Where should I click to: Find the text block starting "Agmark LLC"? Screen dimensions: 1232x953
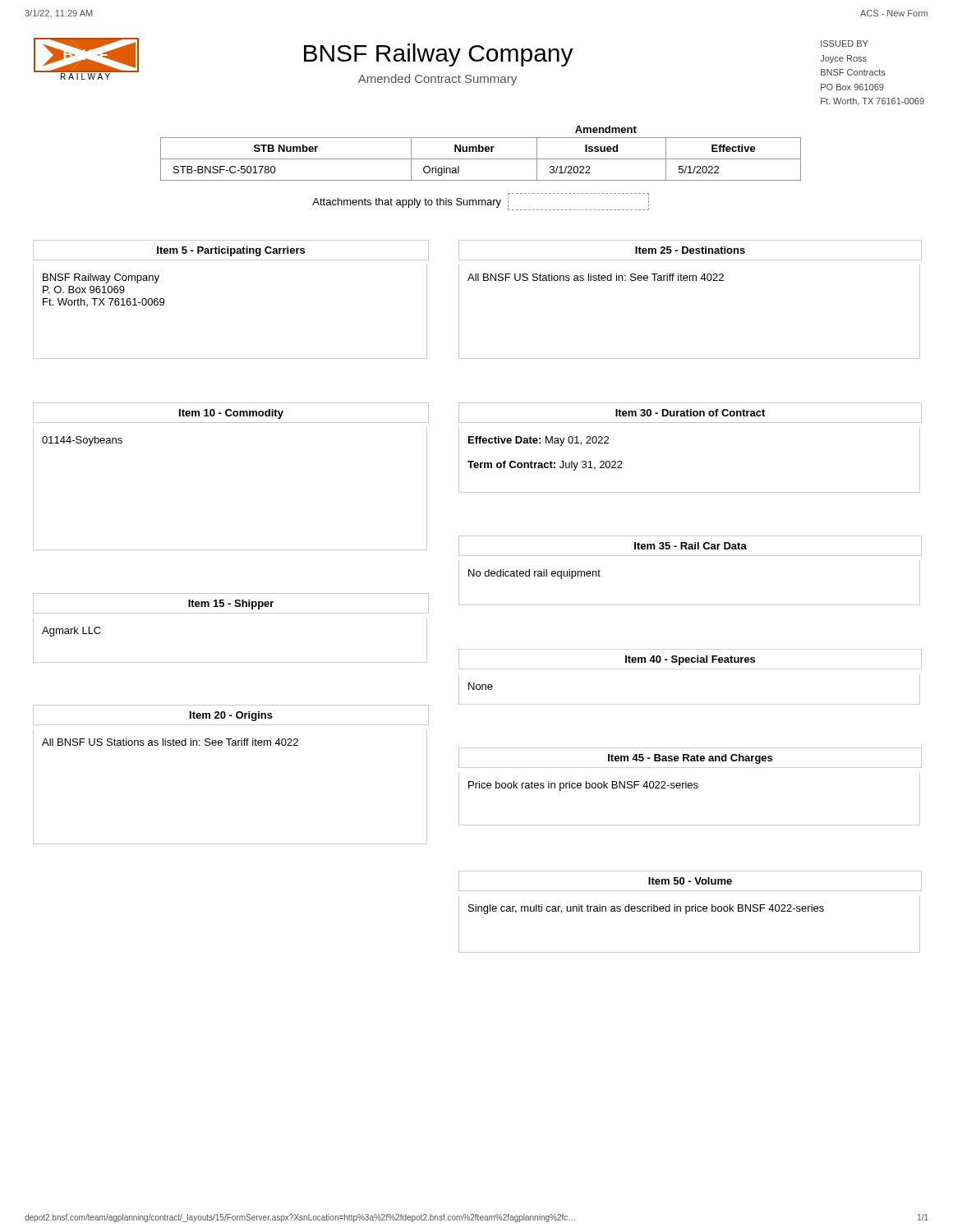pyautogui.click(x=72, y=630)
